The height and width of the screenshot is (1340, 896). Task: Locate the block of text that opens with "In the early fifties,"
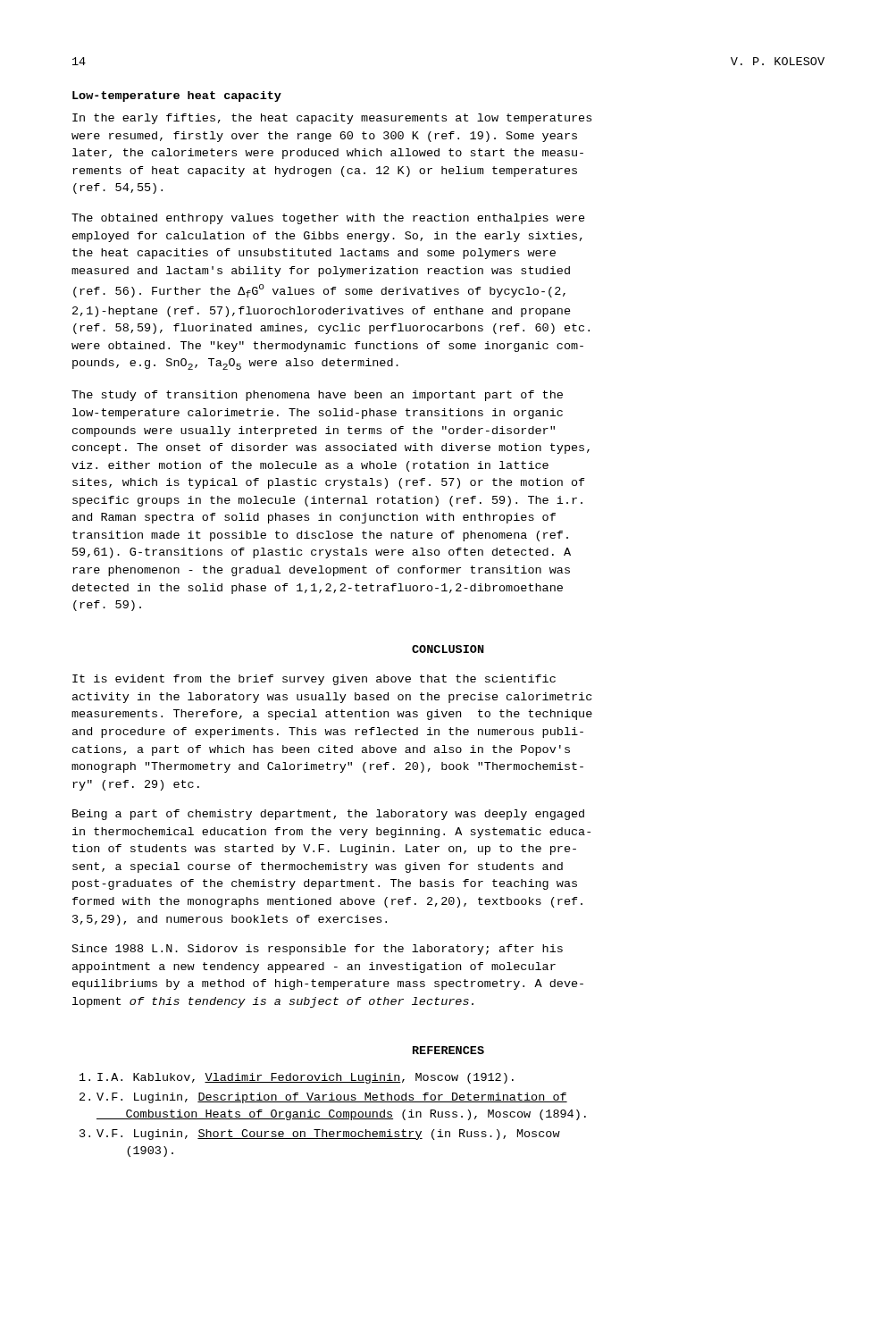(x=332, y=153)
